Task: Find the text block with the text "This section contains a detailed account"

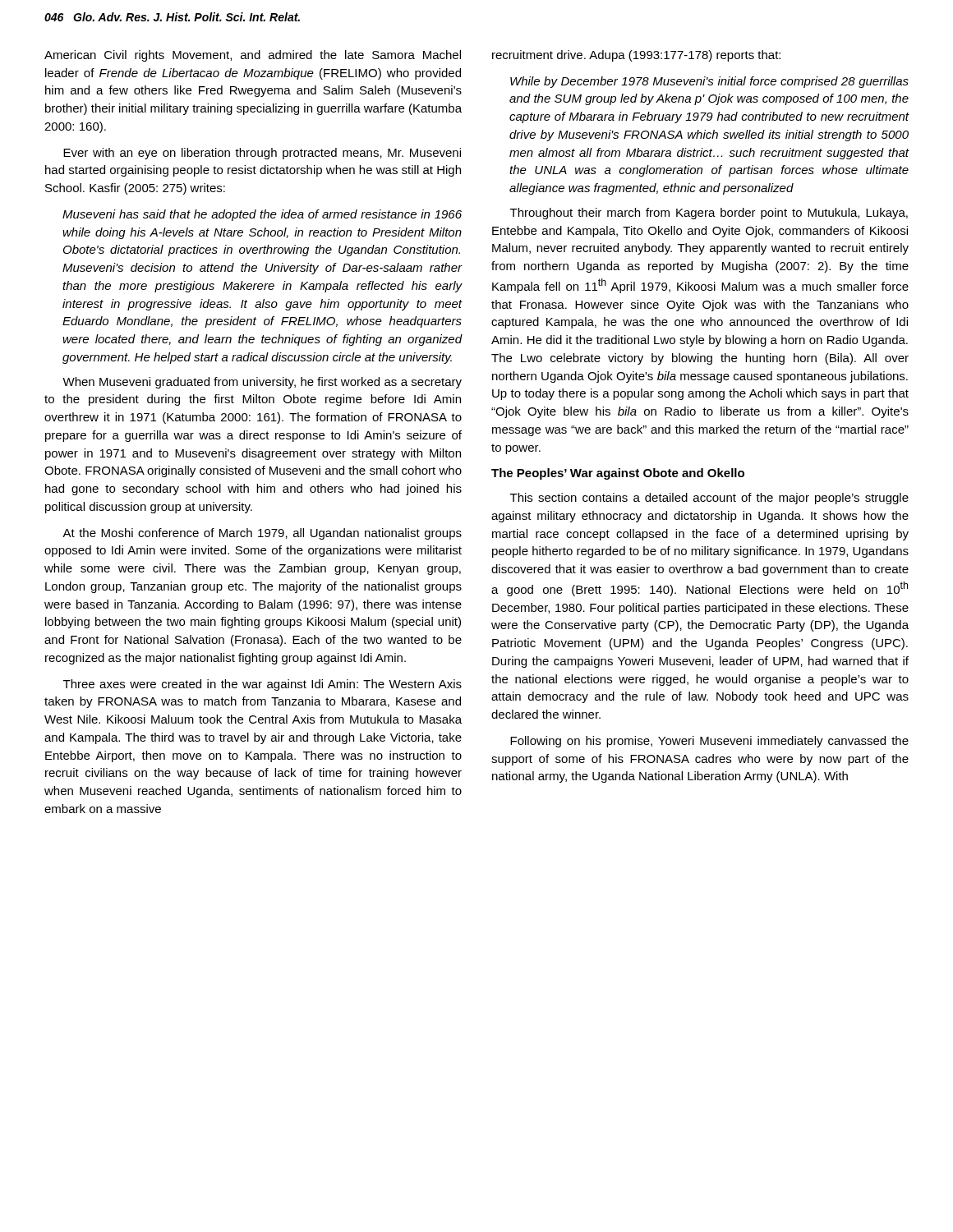Action: pyautogui.click(x=700, y=606)
